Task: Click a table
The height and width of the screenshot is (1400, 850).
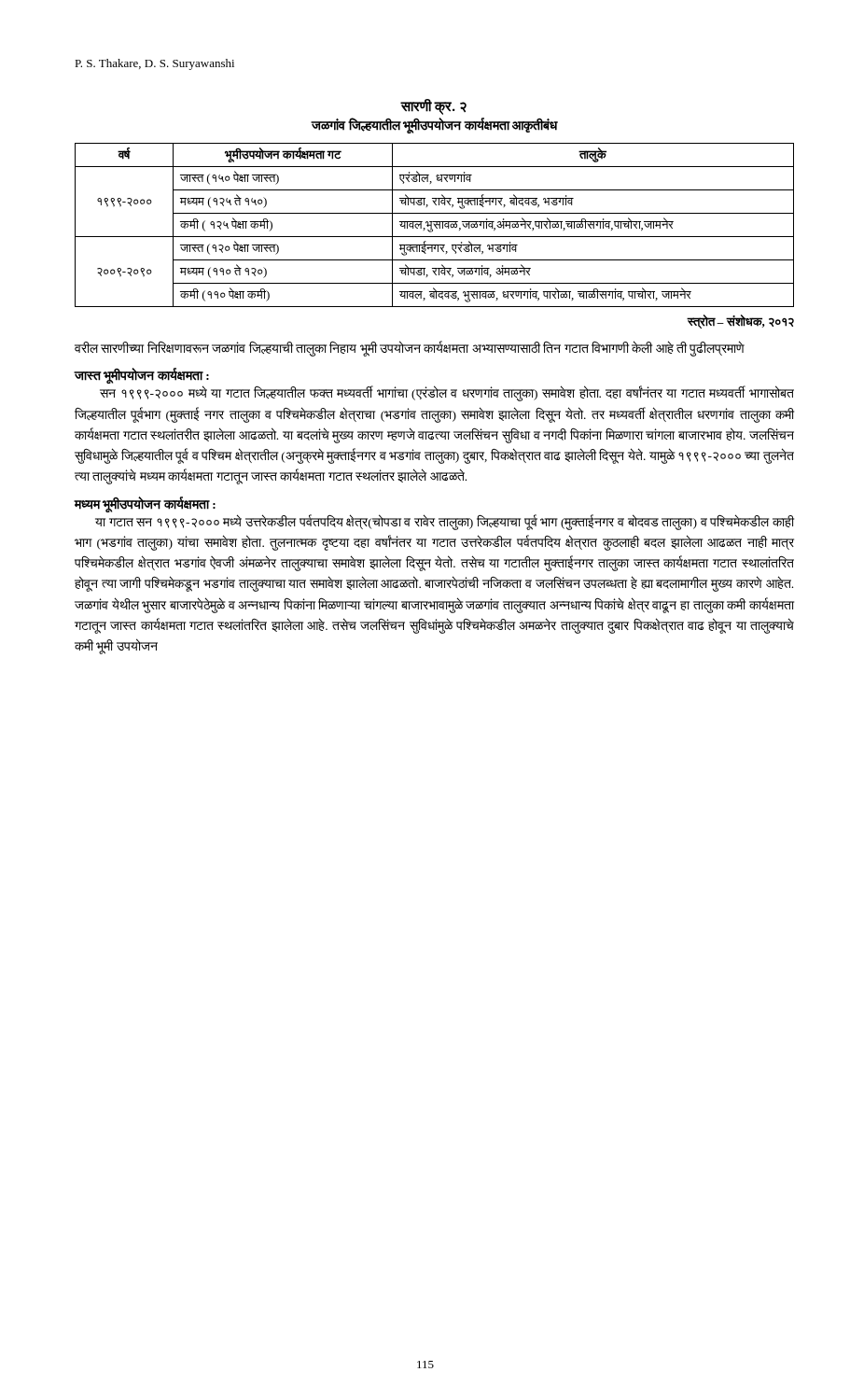Action: (434, 225)
